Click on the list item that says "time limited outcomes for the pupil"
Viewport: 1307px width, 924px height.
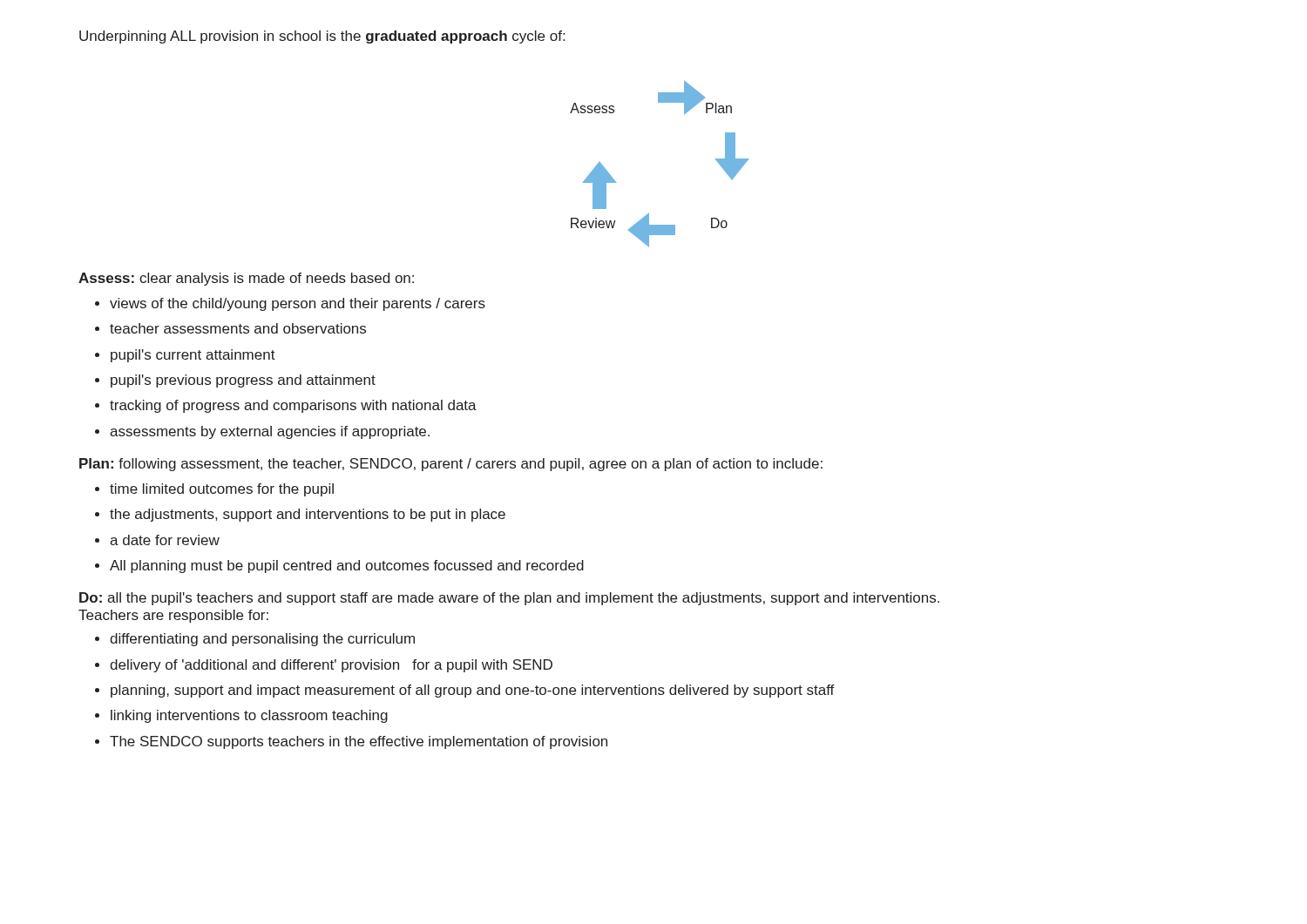222,489
